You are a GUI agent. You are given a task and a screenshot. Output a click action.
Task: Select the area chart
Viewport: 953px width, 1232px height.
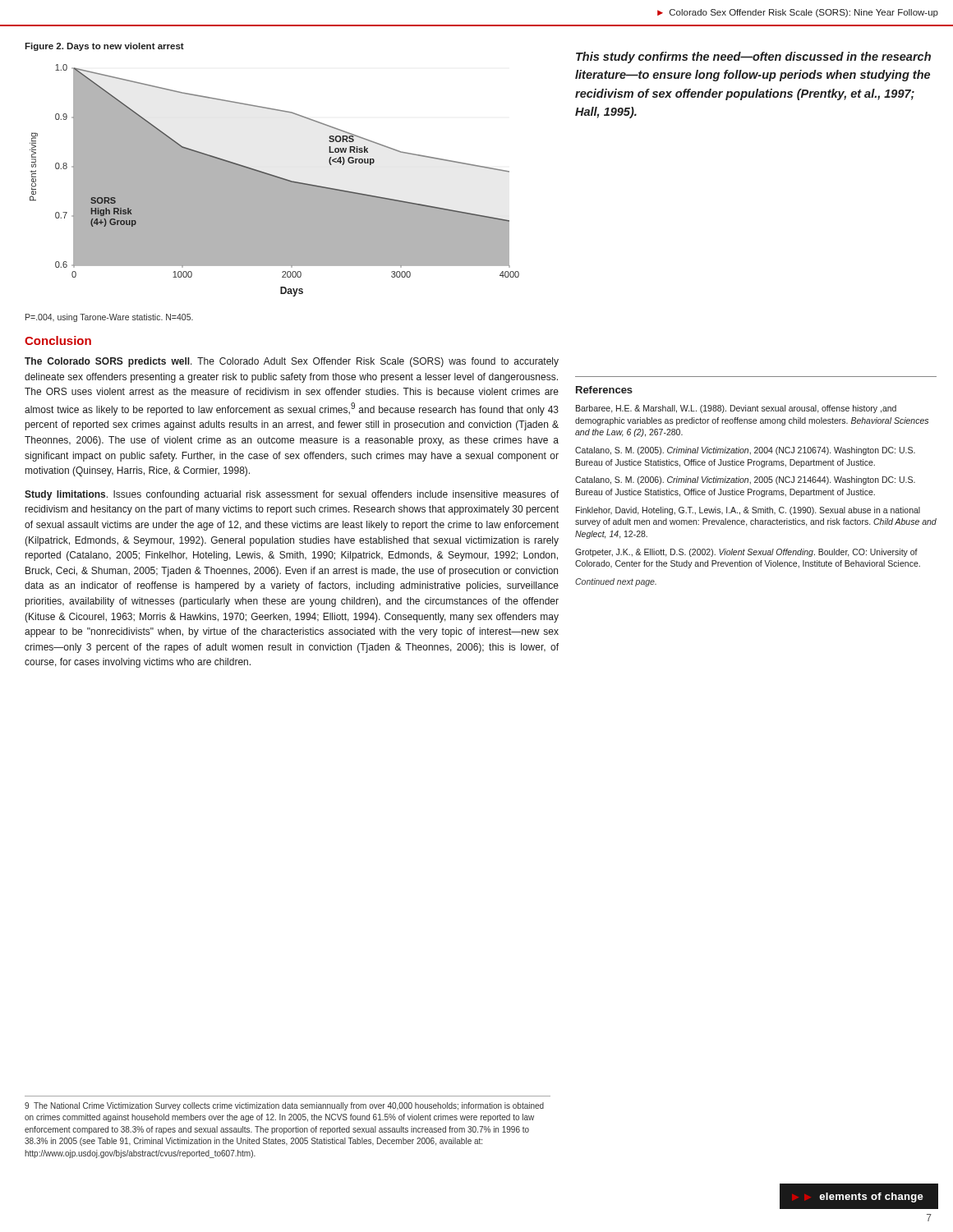(275, 183)
